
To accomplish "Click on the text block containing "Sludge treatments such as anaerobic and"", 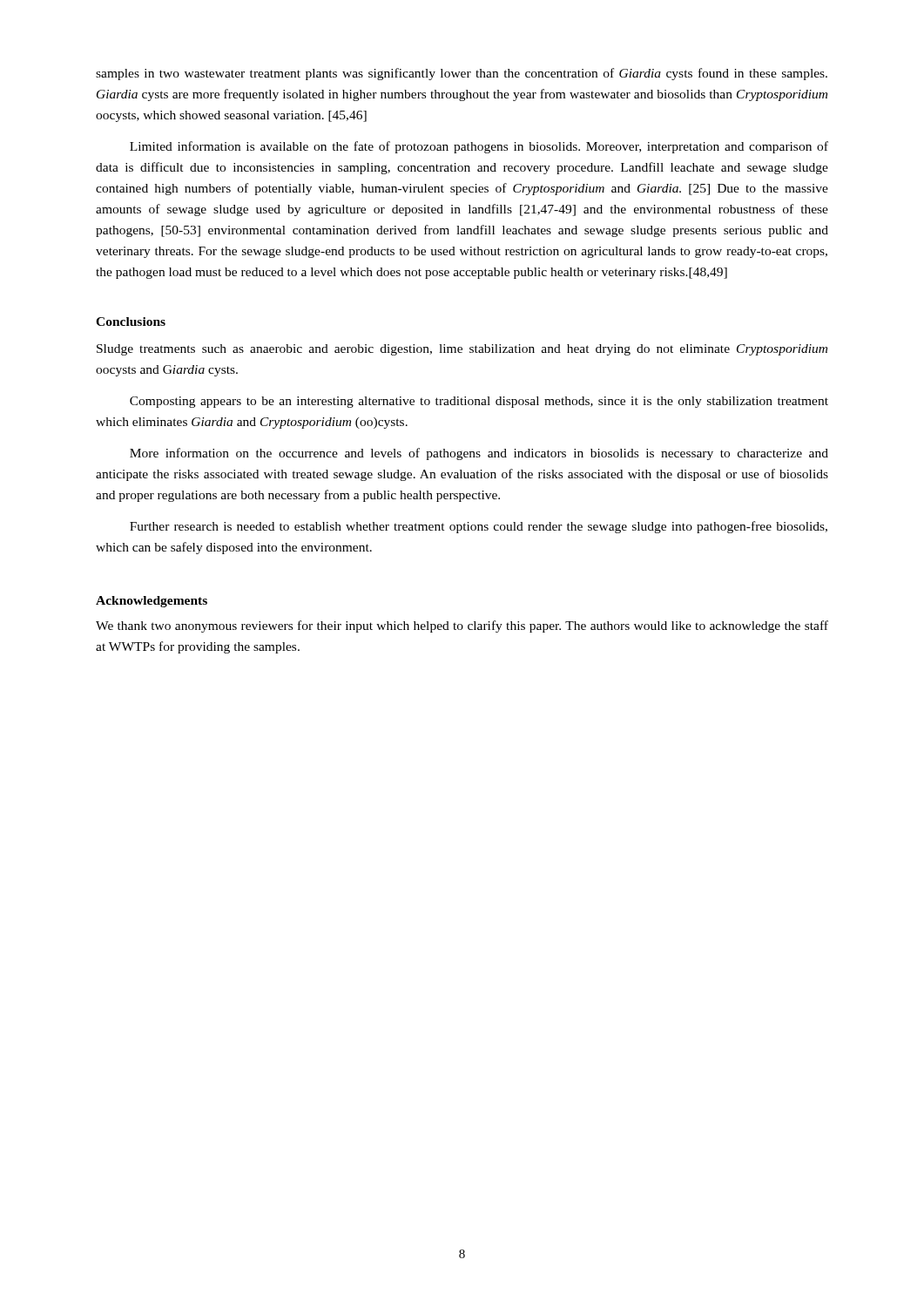I will click(x=462, y=359).
